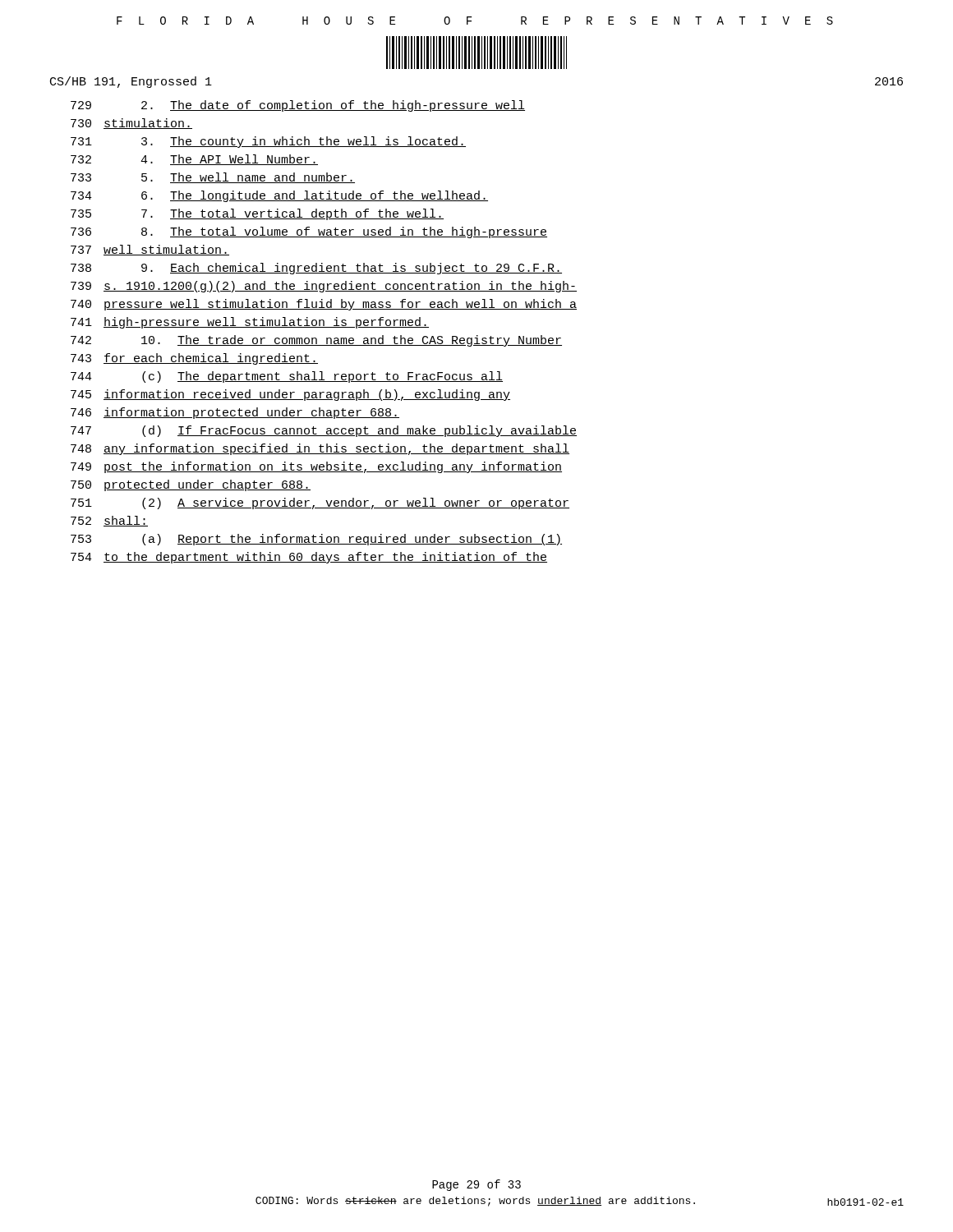Click on the text block containing "746 information protected under chapter"
The image size is (953, 1232).
click(x=476, y=414)
